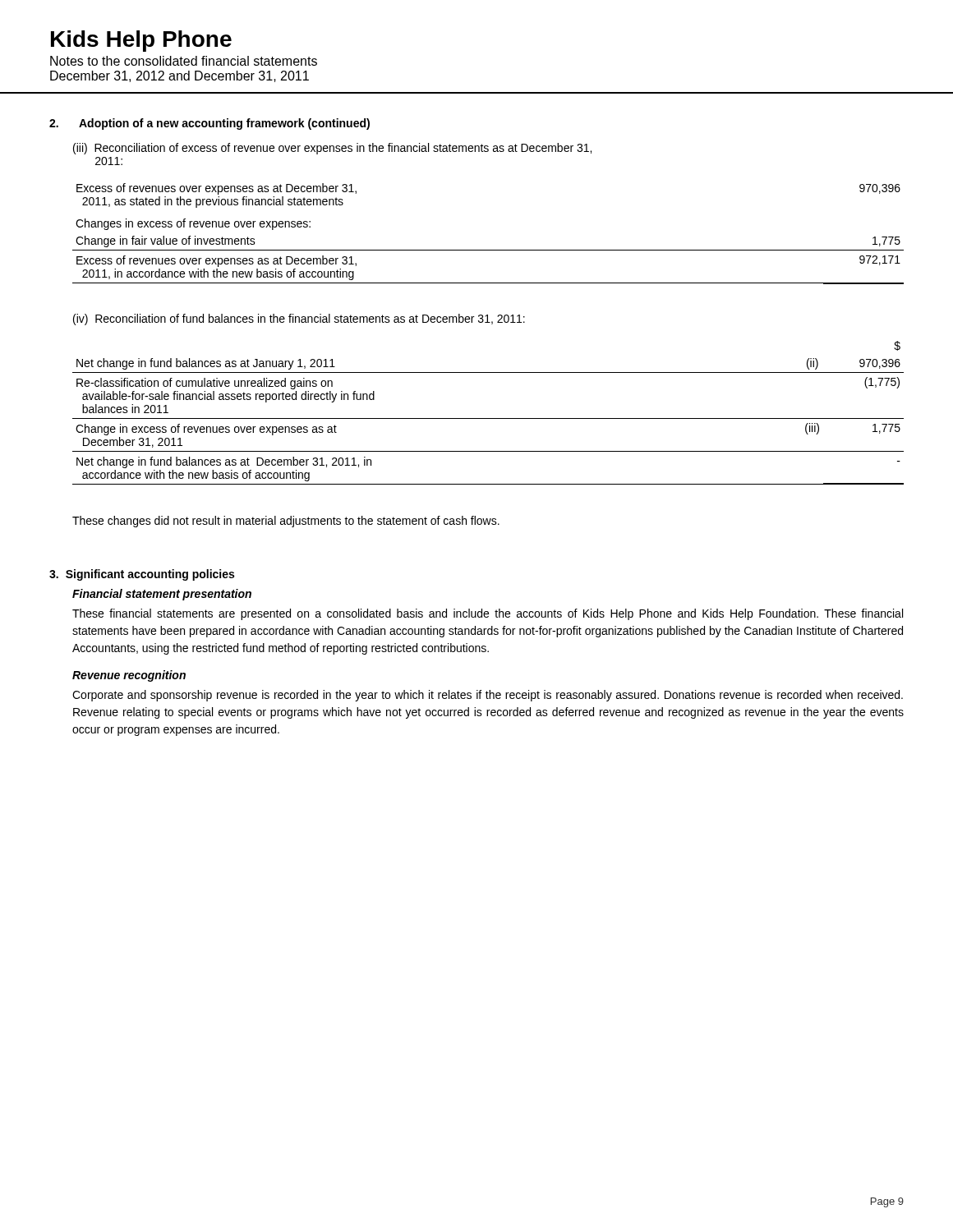Screen dimensions: 1232x953
Task: Click on the section header that reads "3. Significant accounting policies"
Action: 142,574
